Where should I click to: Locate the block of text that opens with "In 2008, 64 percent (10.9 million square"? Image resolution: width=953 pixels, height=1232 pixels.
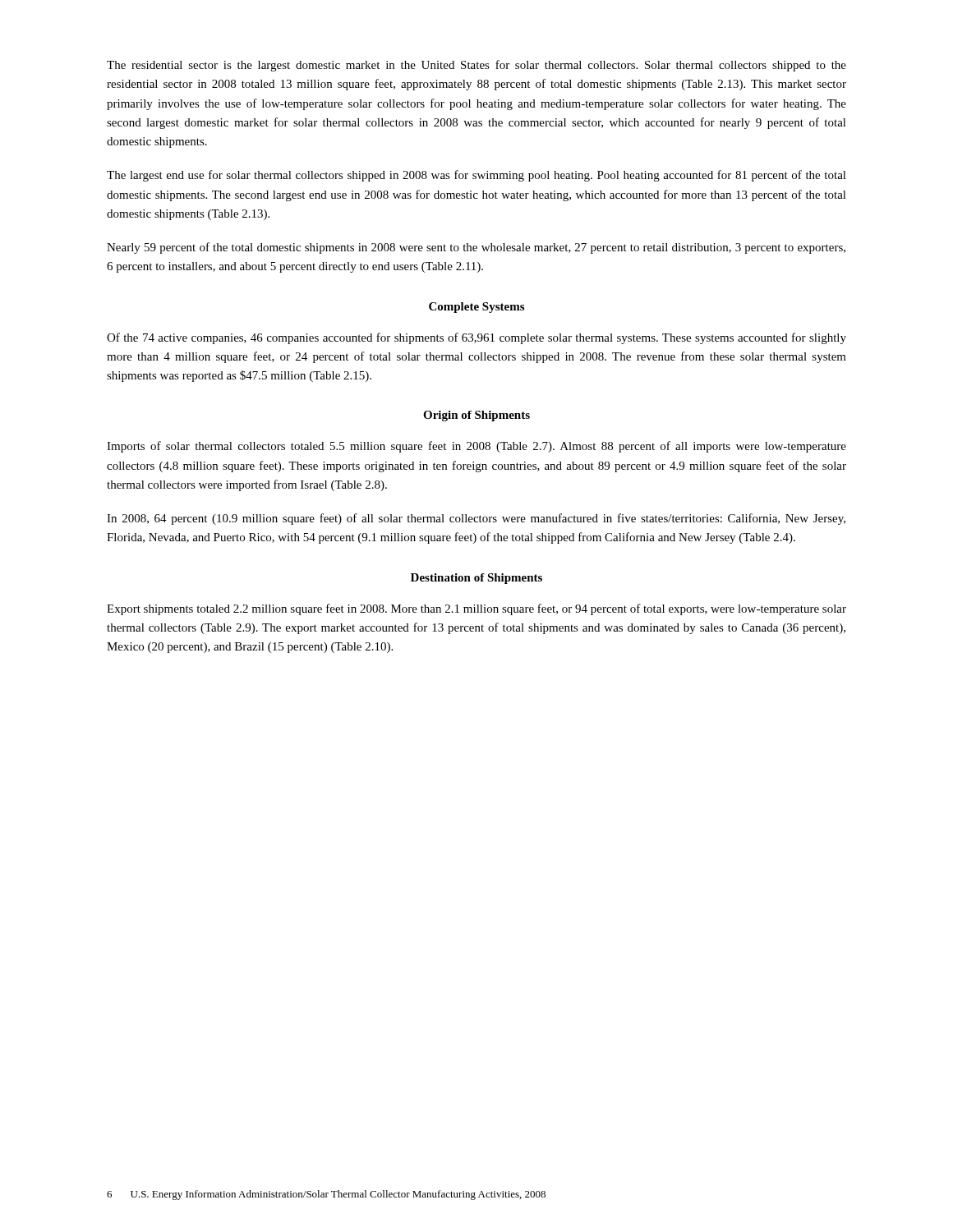click(x=476, y=528)
